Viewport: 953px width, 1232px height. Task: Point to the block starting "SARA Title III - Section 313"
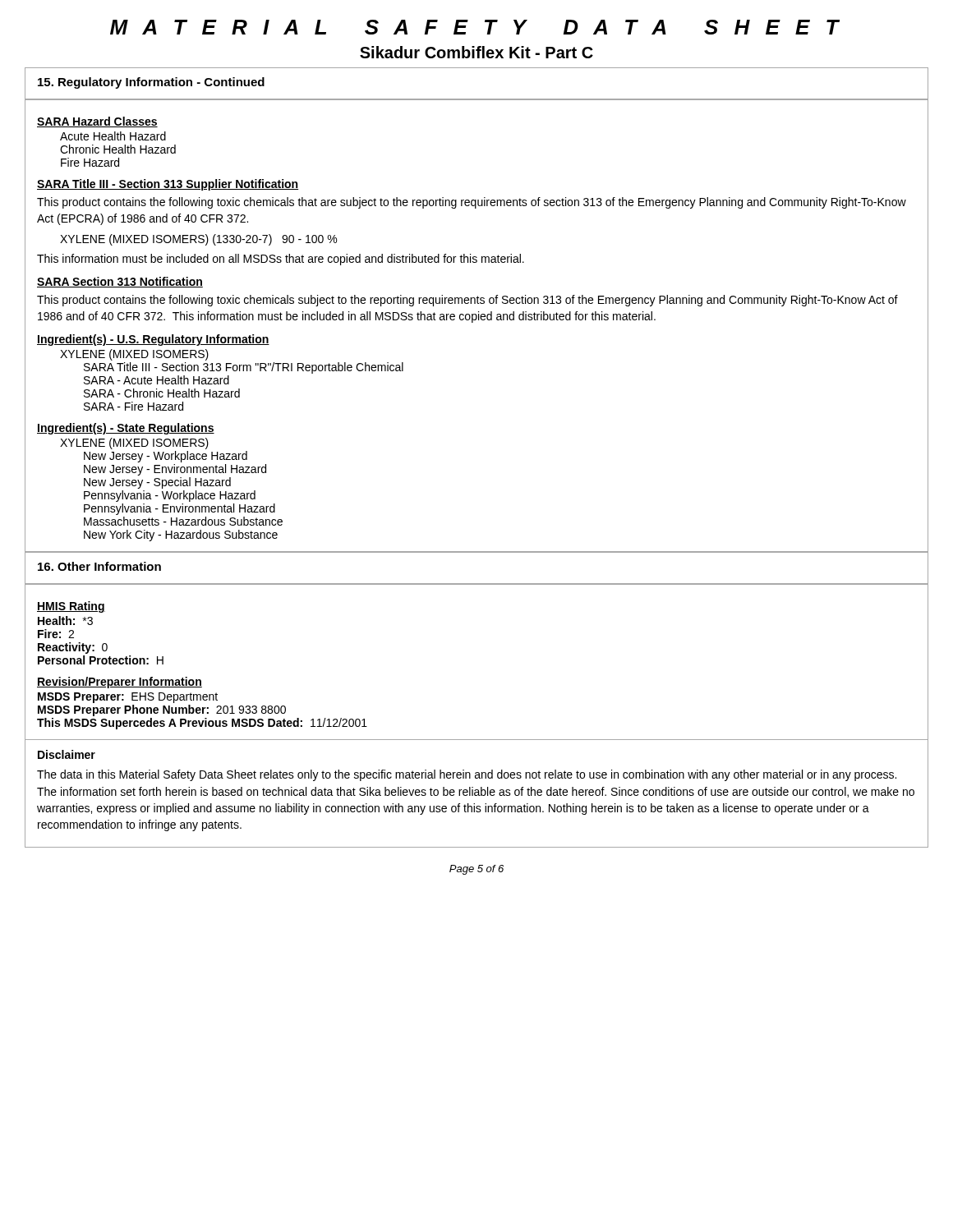pyautogui.click(x=168, y=185)
